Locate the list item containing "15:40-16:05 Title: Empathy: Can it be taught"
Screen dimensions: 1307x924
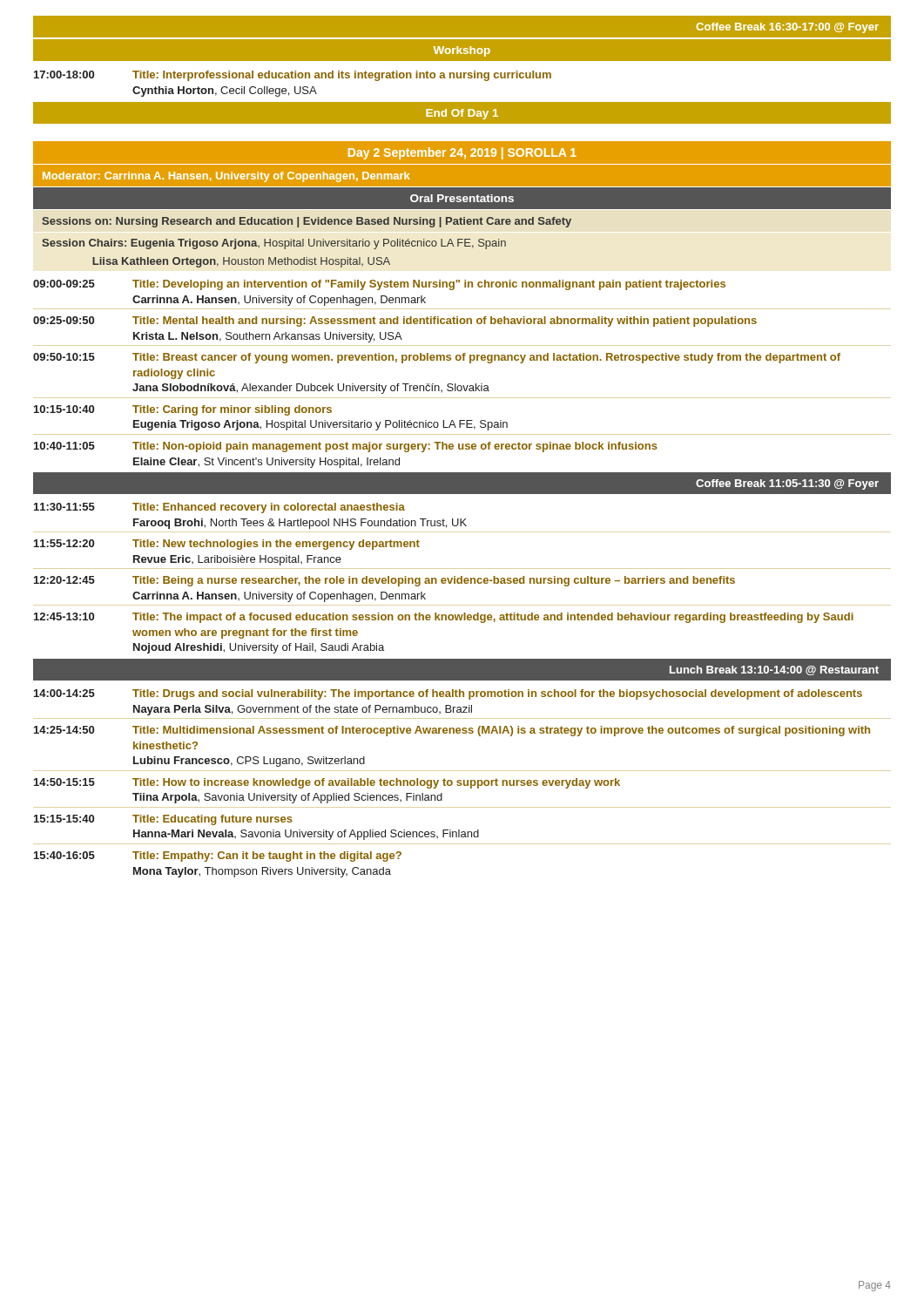[218, 857]
